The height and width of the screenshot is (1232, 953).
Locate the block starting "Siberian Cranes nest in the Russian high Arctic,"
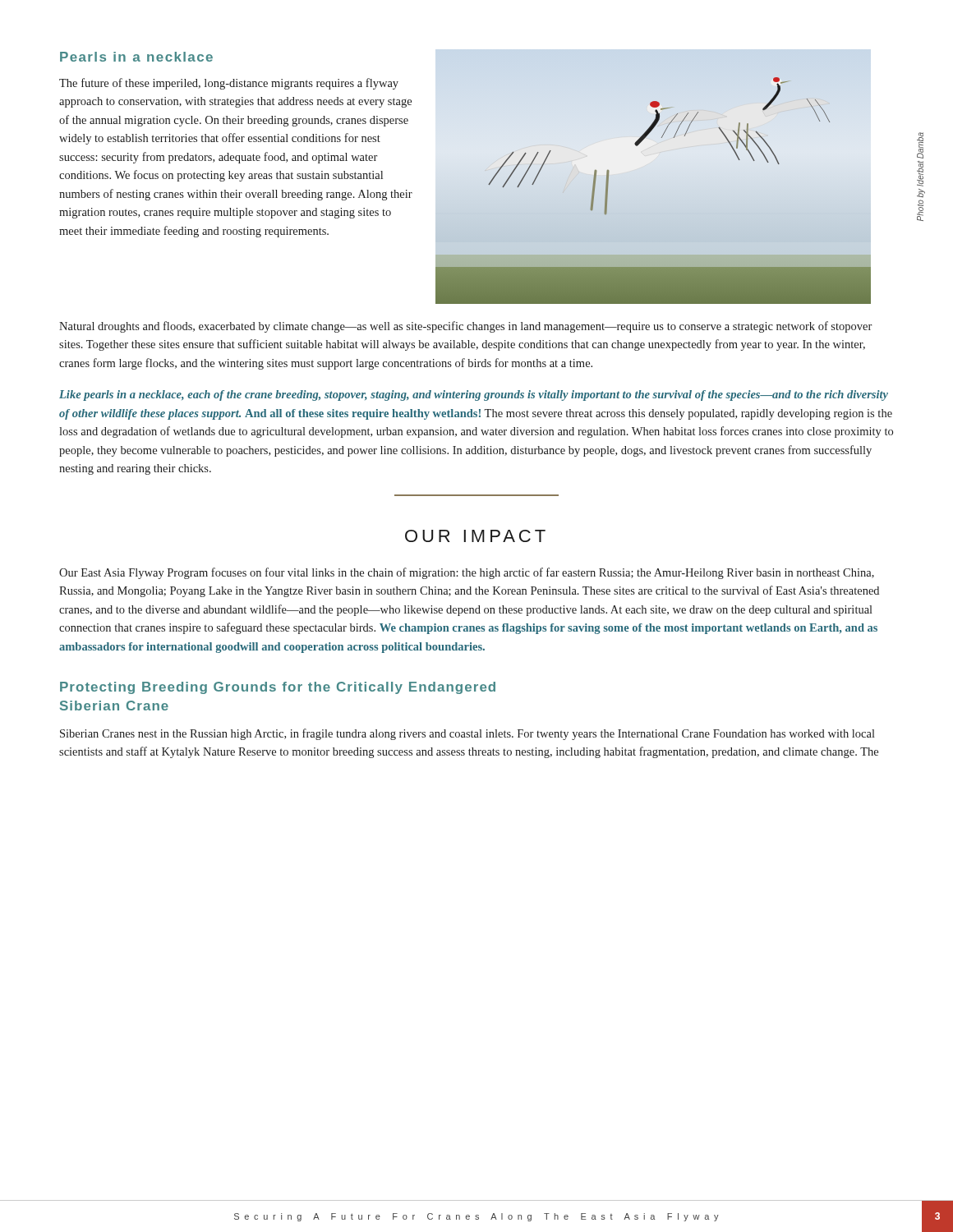coord(476,743)
